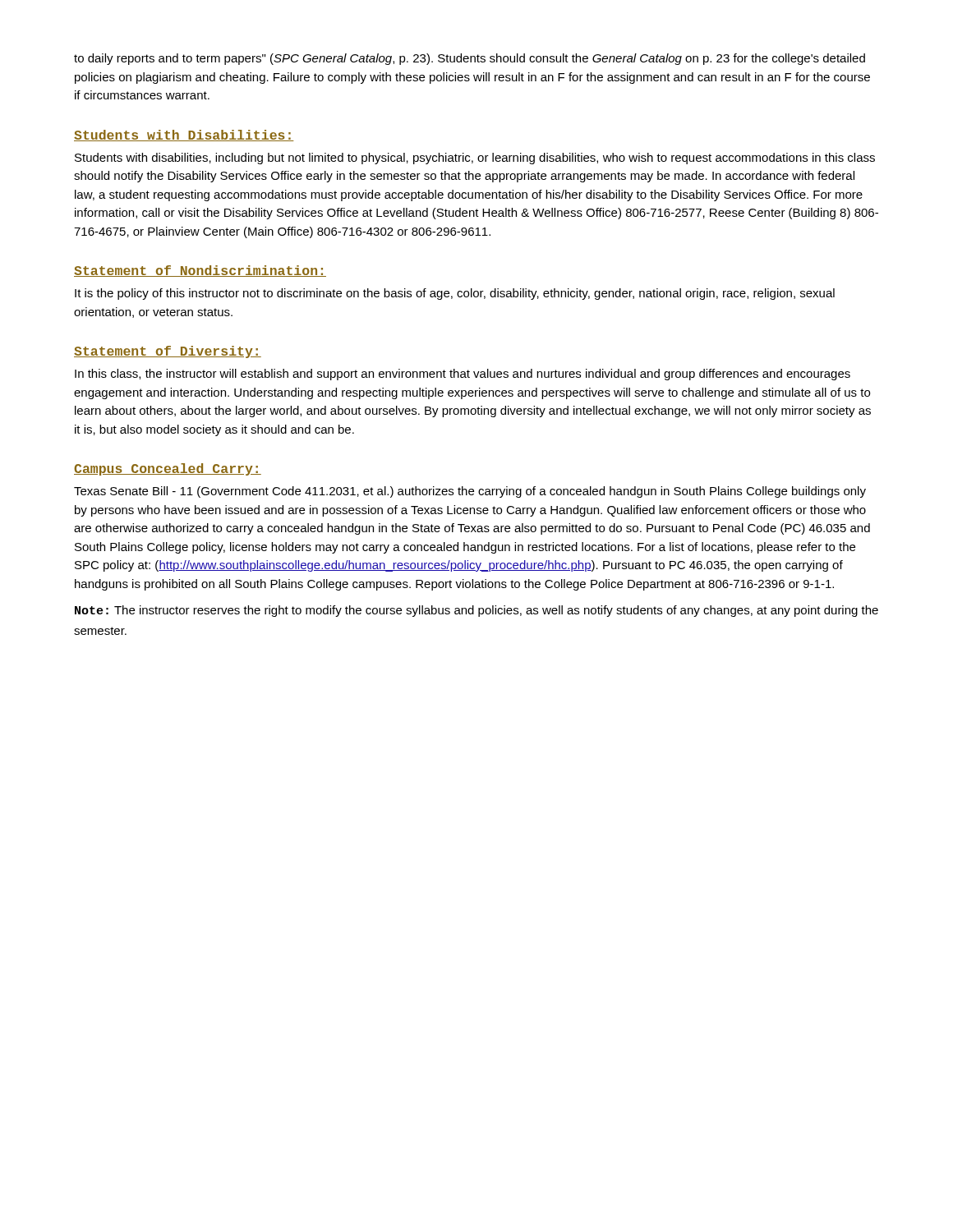Navigate to the element starting "It is the policy of"

click(455, 302)
